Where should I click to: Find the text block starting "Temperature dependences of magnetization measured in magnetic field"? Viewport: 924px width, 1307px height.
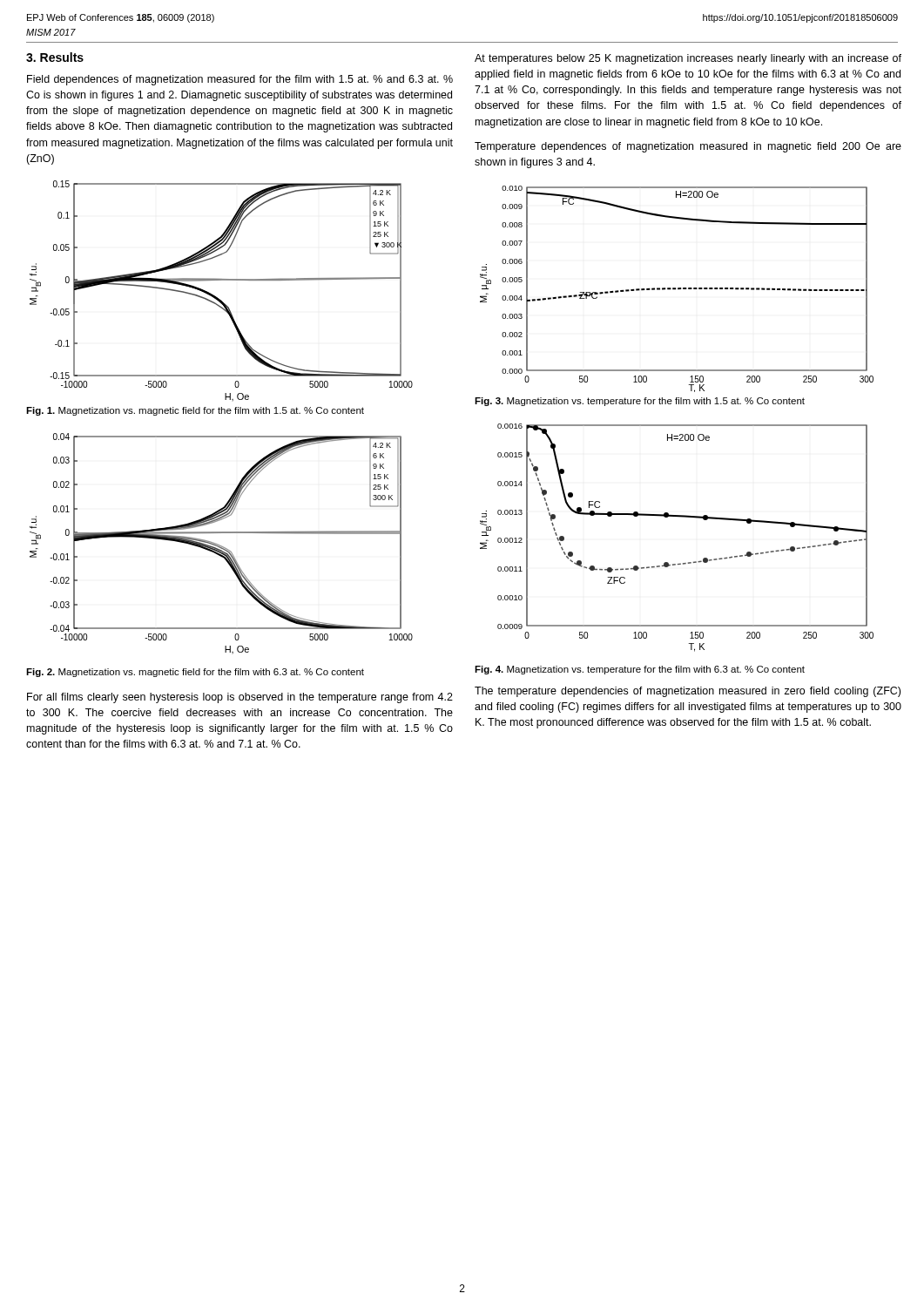point(688,154)
